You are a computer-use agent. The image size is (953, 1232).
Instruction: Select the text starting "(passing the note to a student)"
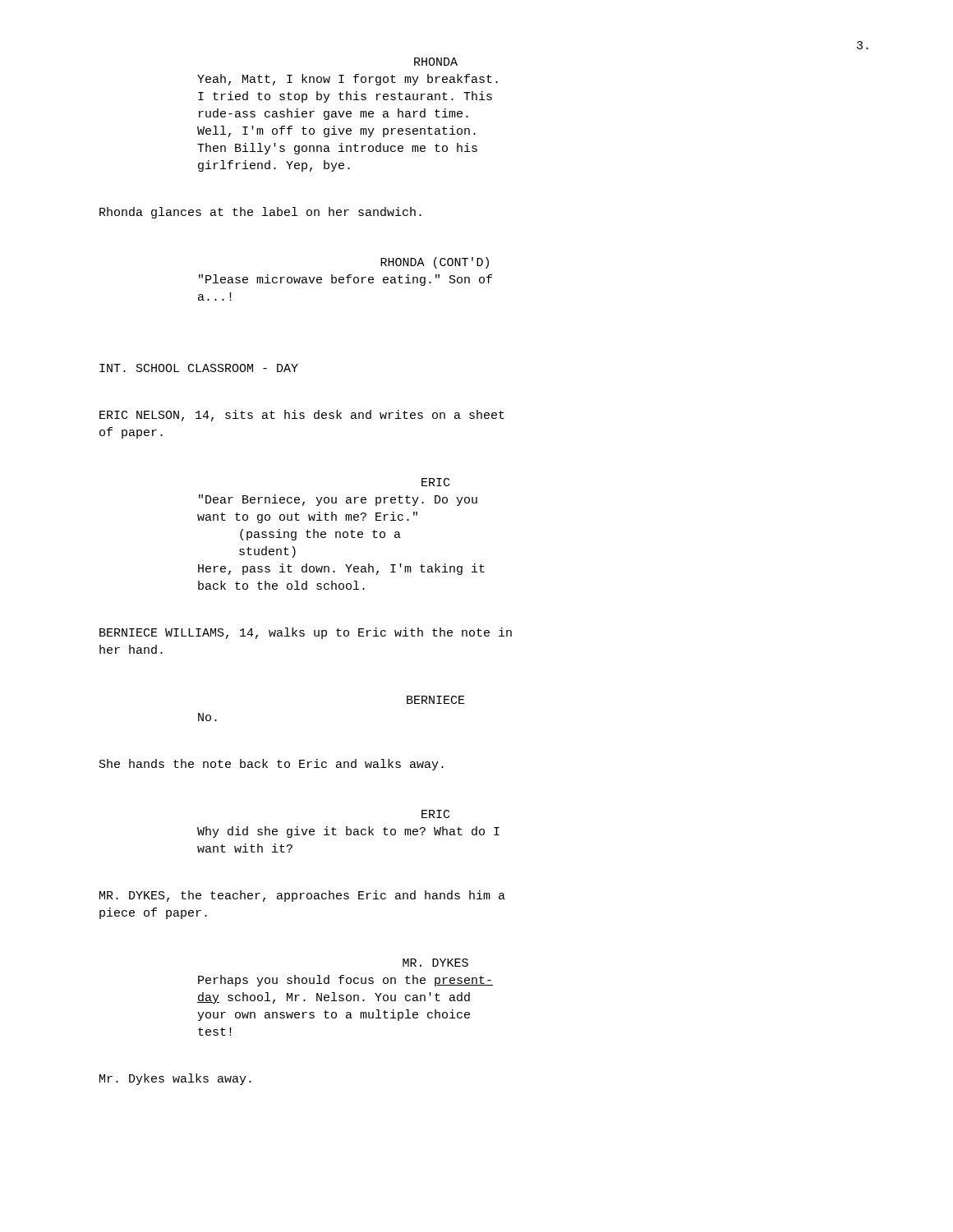(320, 535)
